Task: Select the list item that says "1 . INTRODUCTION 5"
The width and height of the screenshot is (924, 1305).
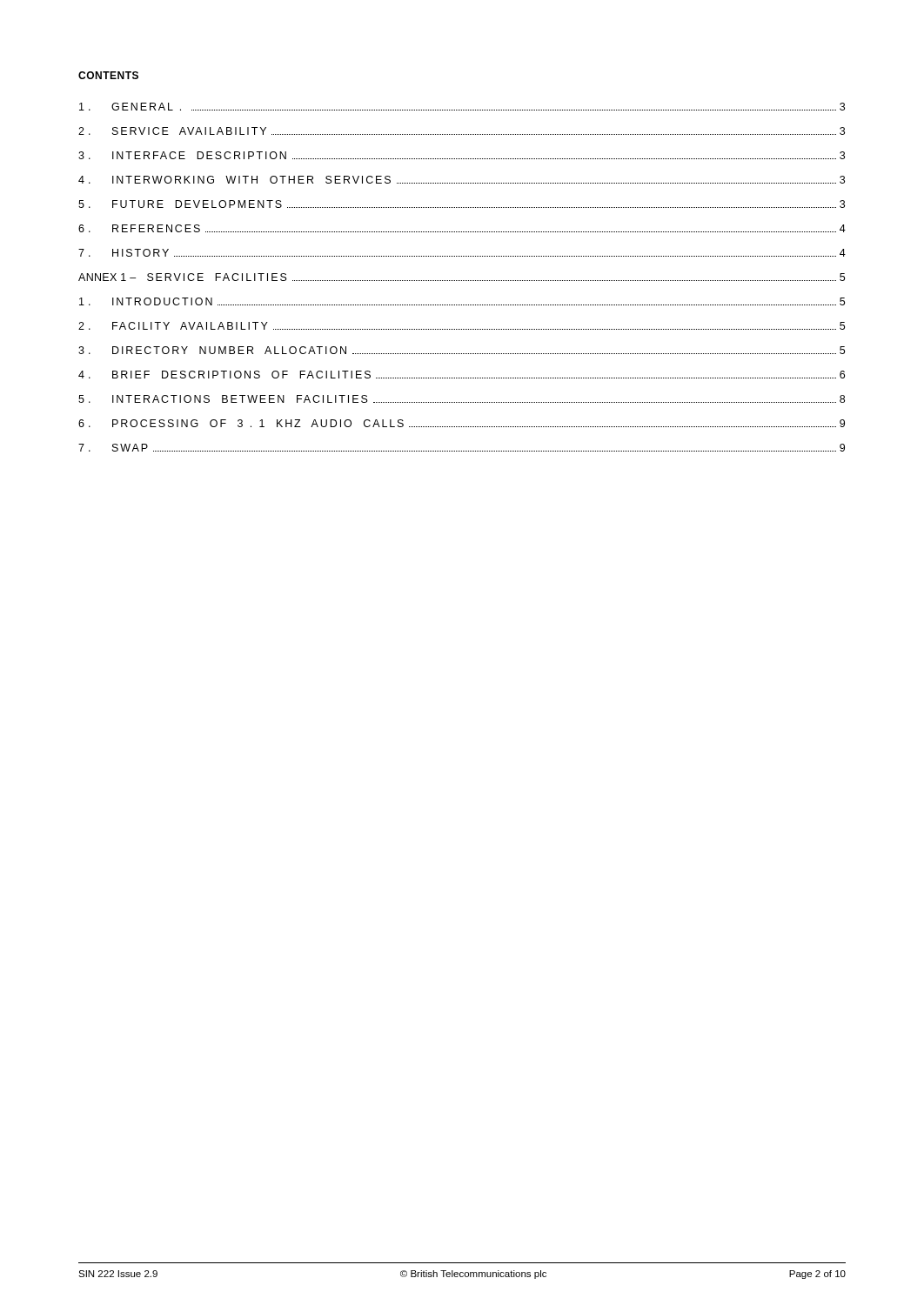Action: (462, 302)
